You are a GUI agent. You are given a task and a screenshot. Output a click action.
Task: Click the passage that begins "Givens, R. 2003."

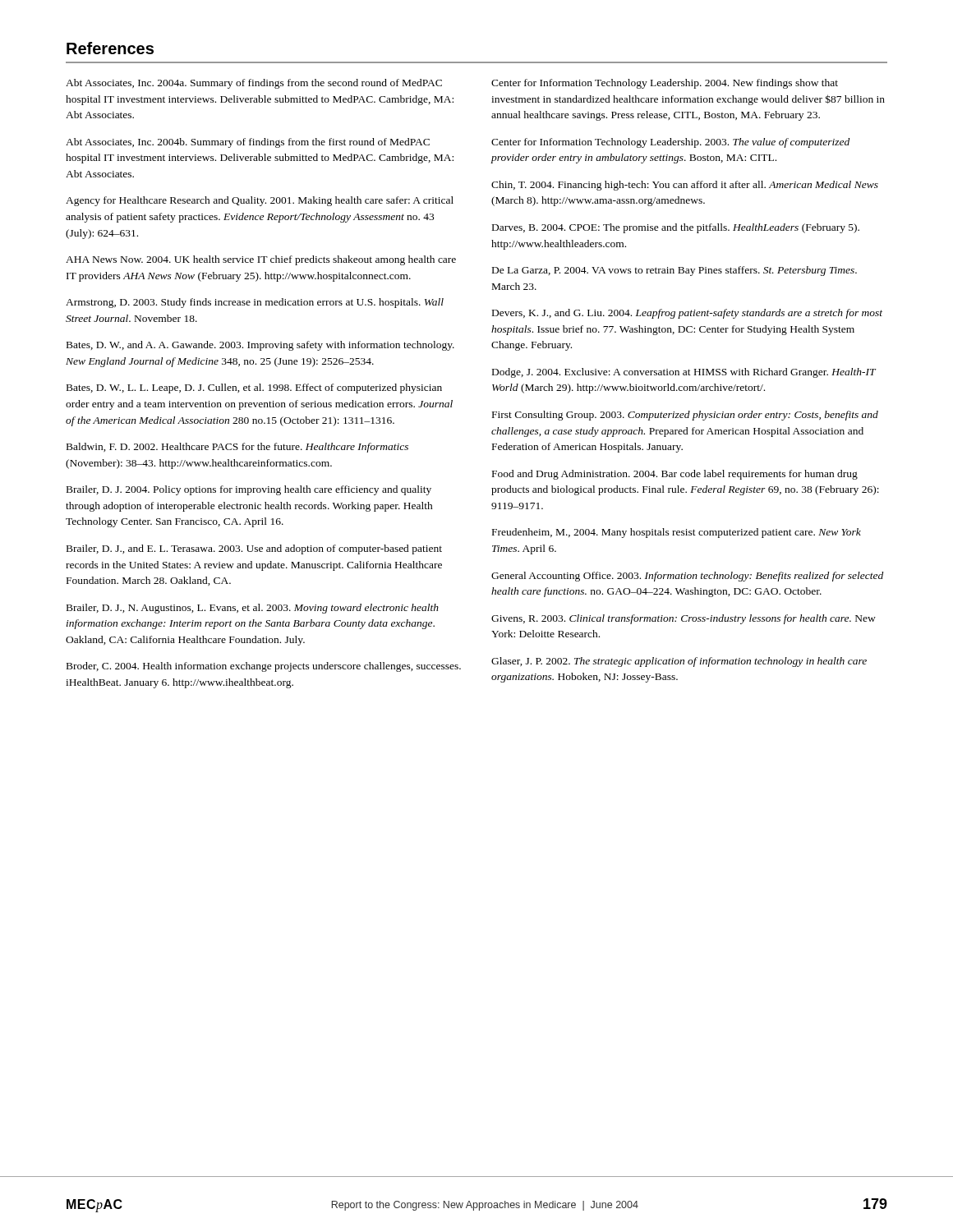coord(683,626)
